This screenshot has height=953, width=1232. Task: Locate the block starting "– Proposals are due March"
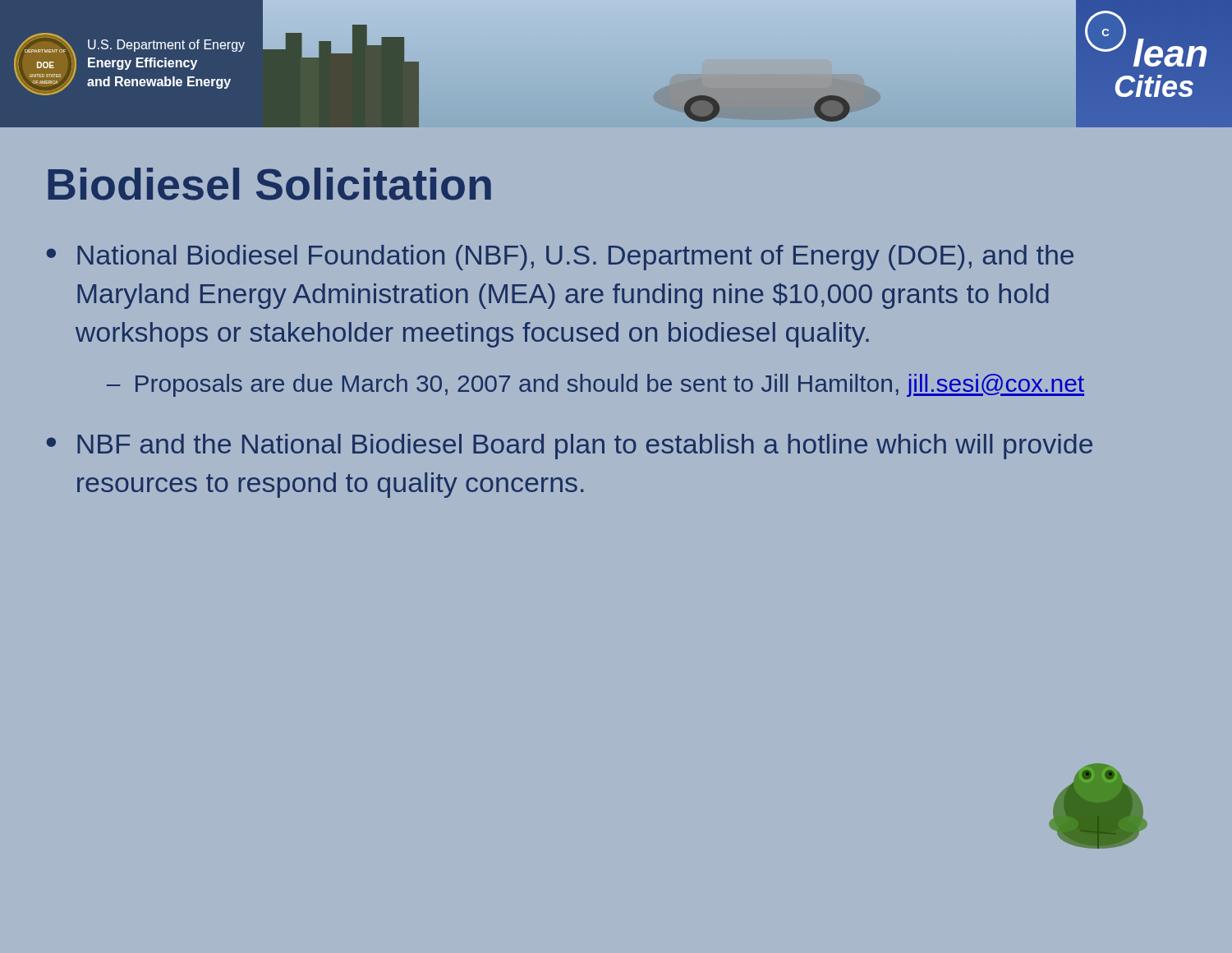tap(595, 383)
